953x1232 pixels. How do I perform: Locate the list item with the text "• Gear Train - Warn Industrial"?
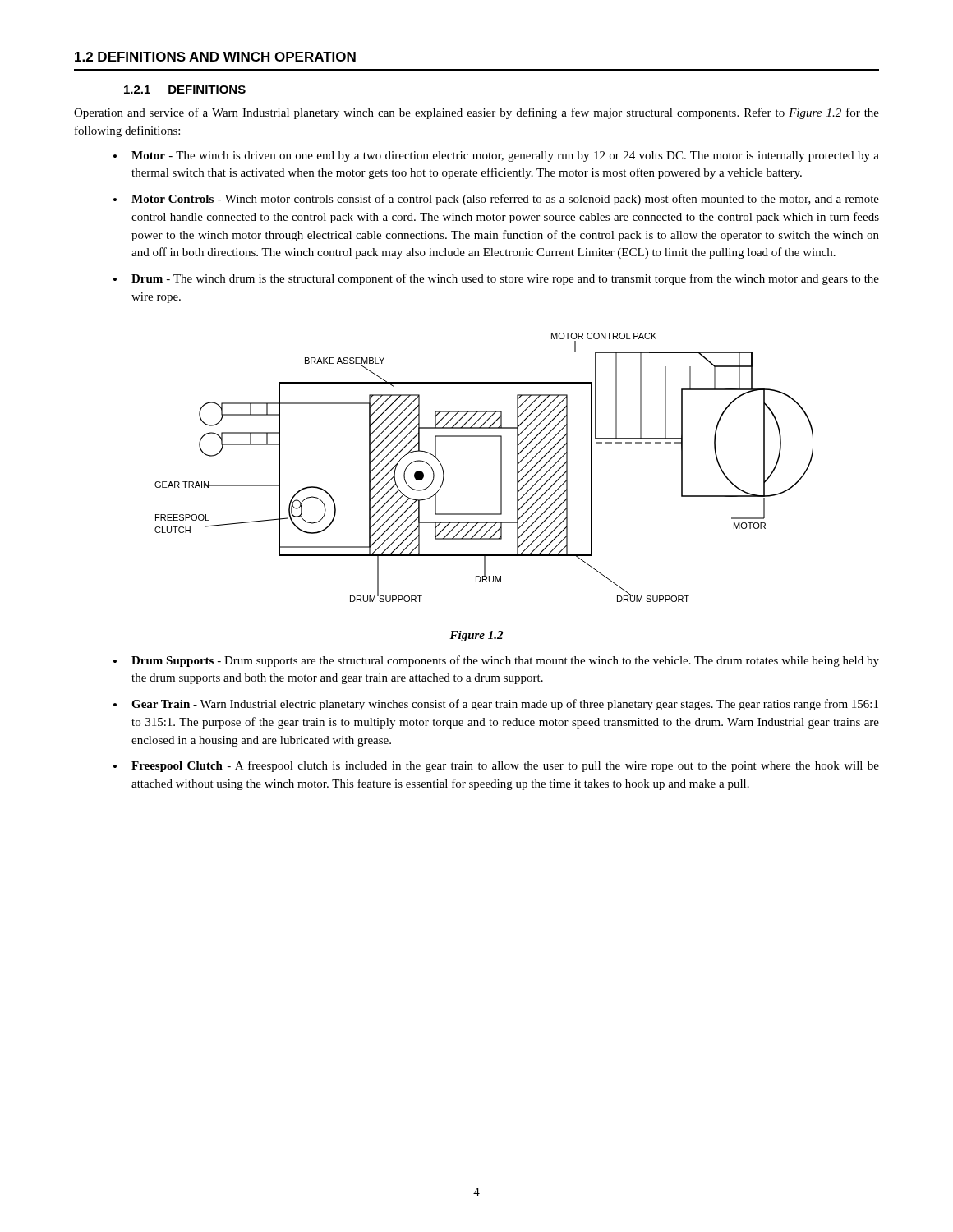coord(491,723)
